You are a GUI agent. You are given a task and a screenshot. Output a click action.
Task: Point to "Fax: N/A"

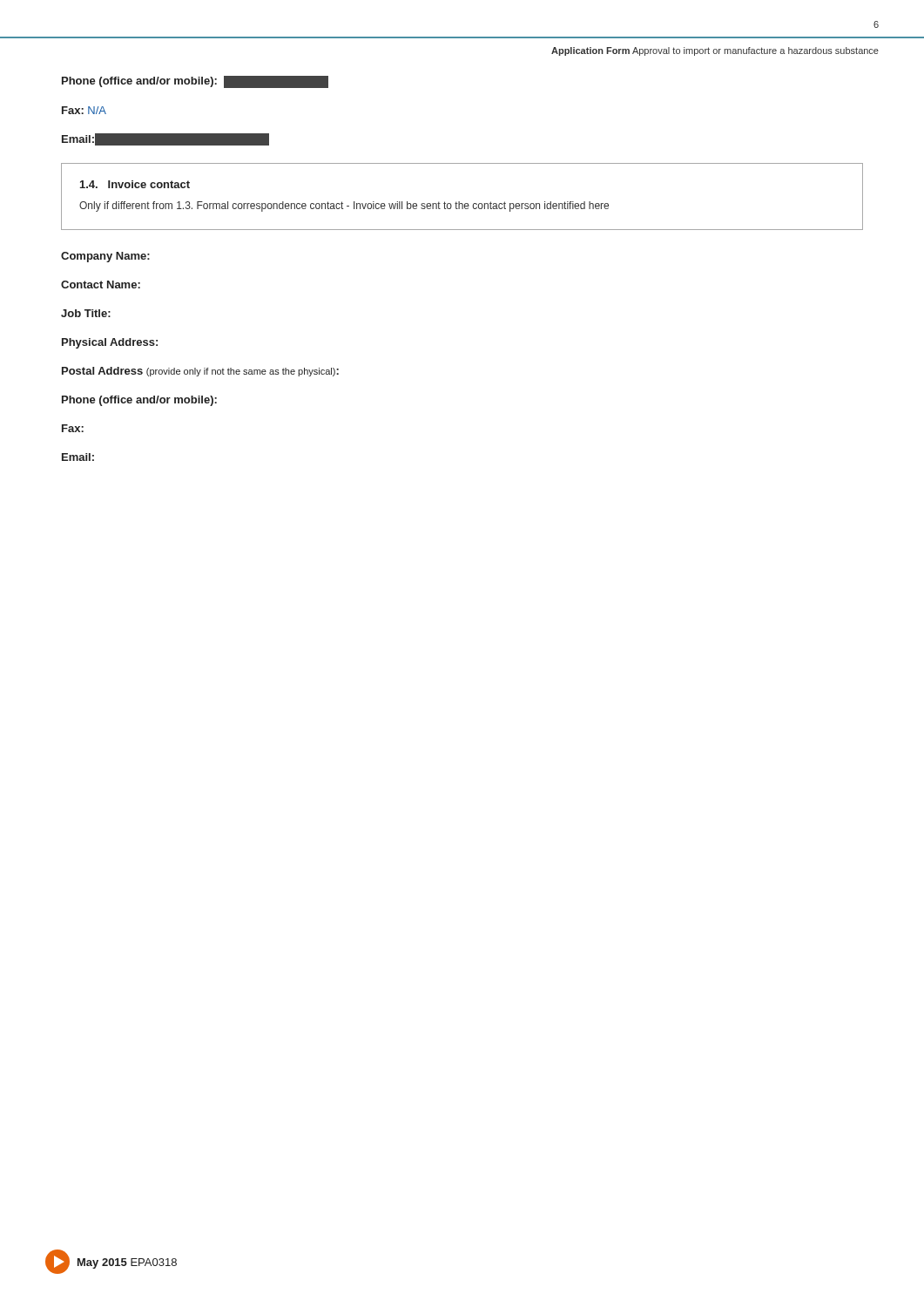click(84, 110)
